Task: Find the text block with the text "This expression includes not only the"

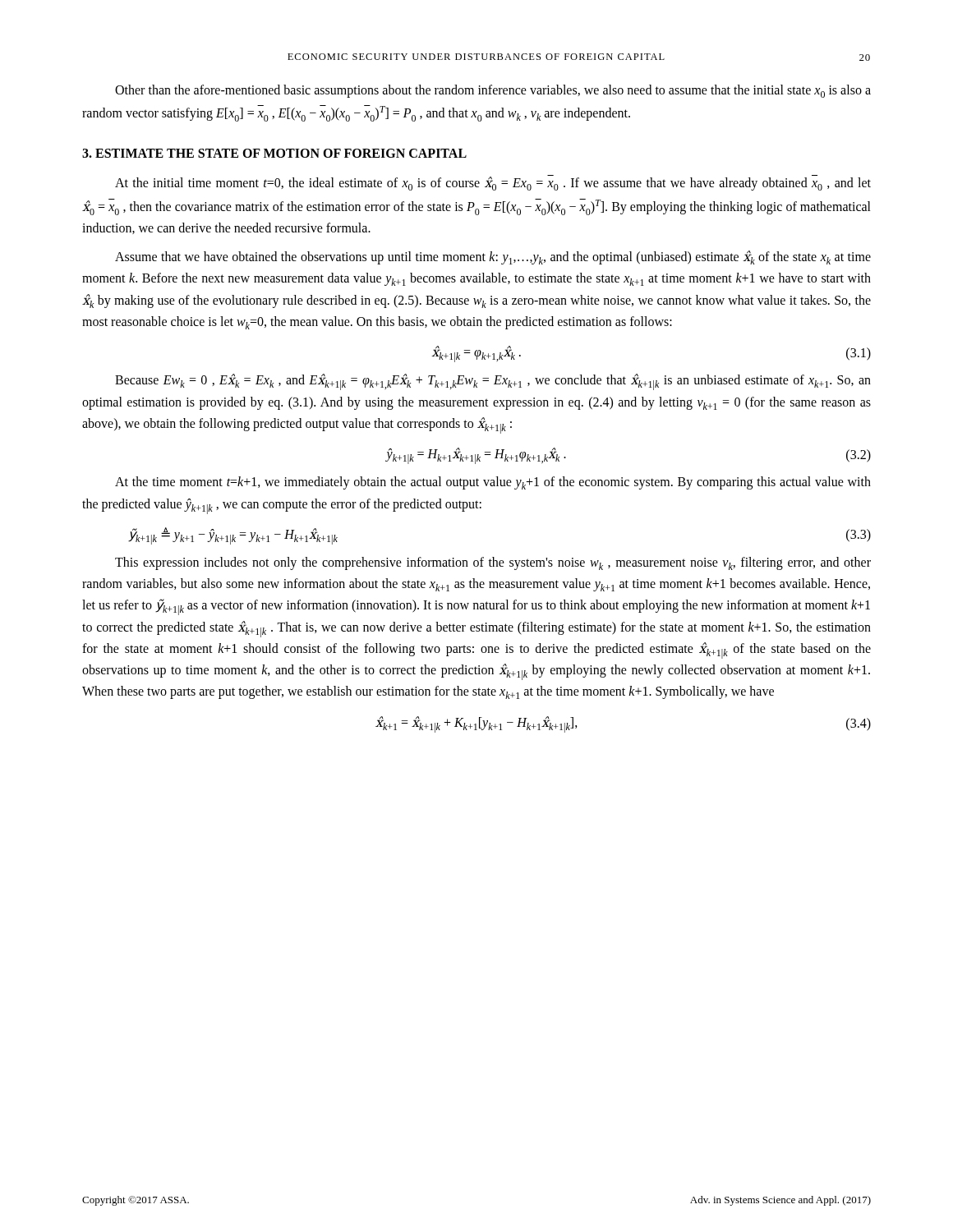Action: [x=476, y=629]
